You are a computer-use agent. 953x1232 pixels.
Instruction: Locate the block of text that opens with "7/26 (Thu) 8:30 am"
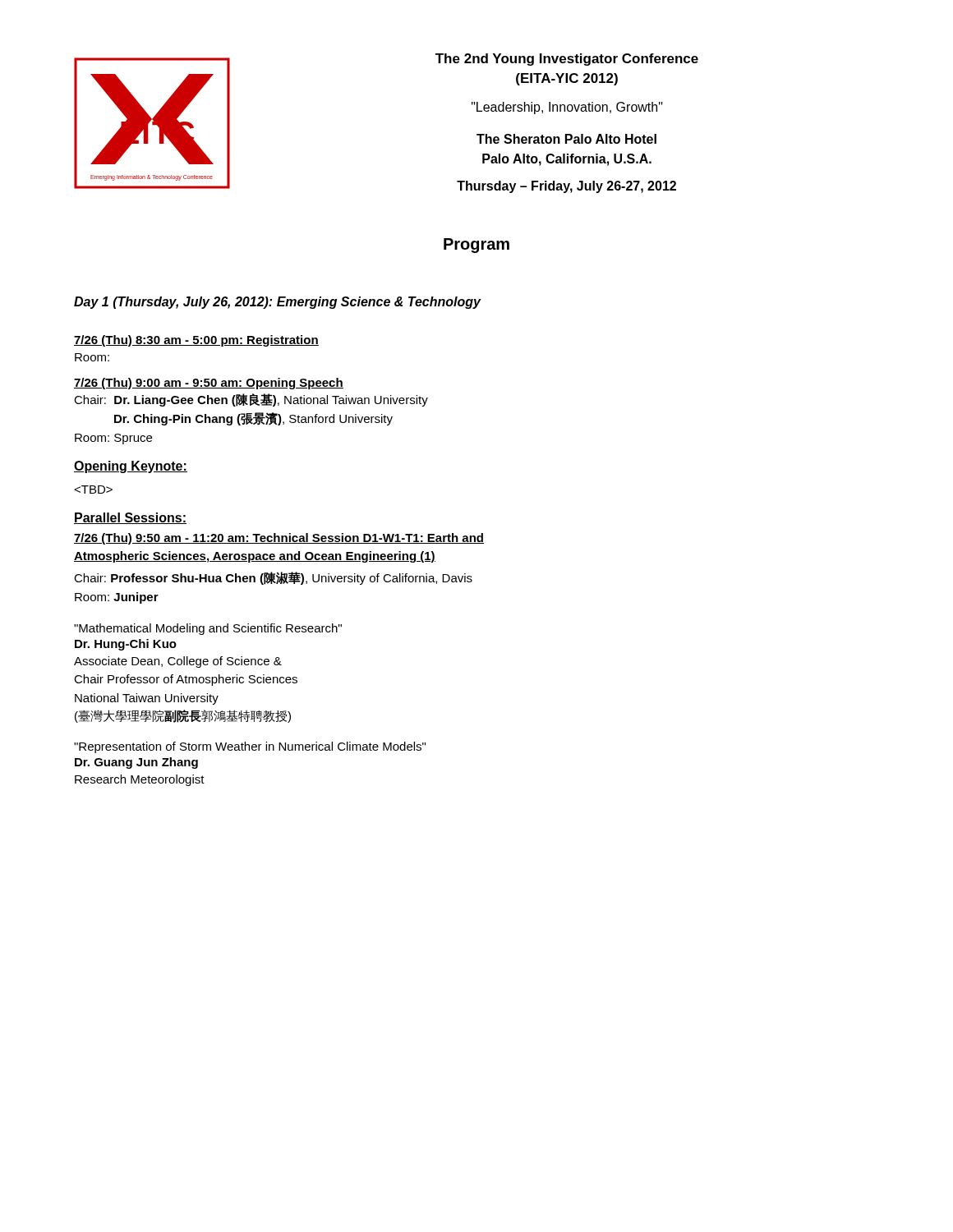196,341
